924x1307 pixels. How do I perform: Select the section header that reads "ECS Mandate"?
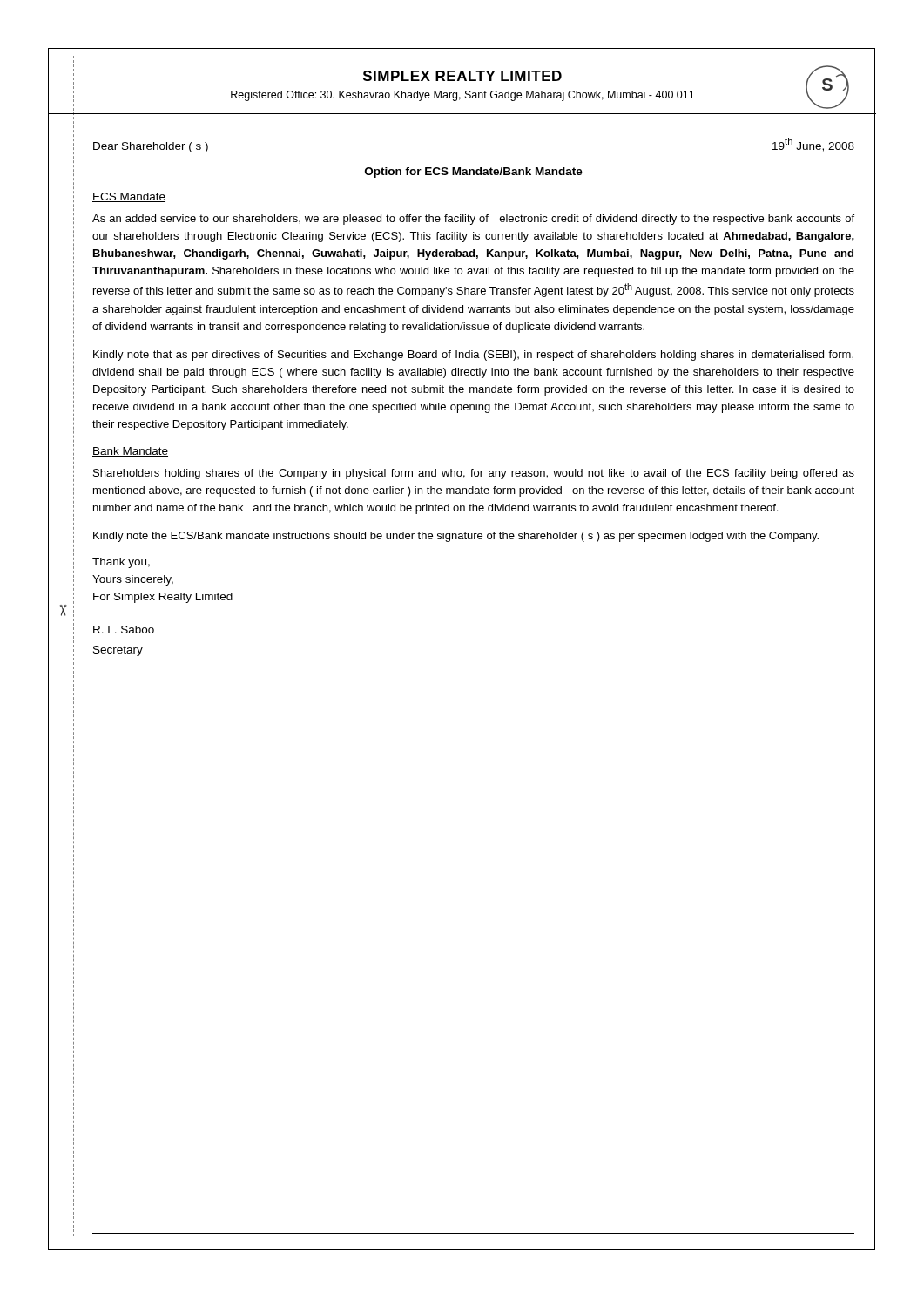pyautogui.click(x=129, y=196)
